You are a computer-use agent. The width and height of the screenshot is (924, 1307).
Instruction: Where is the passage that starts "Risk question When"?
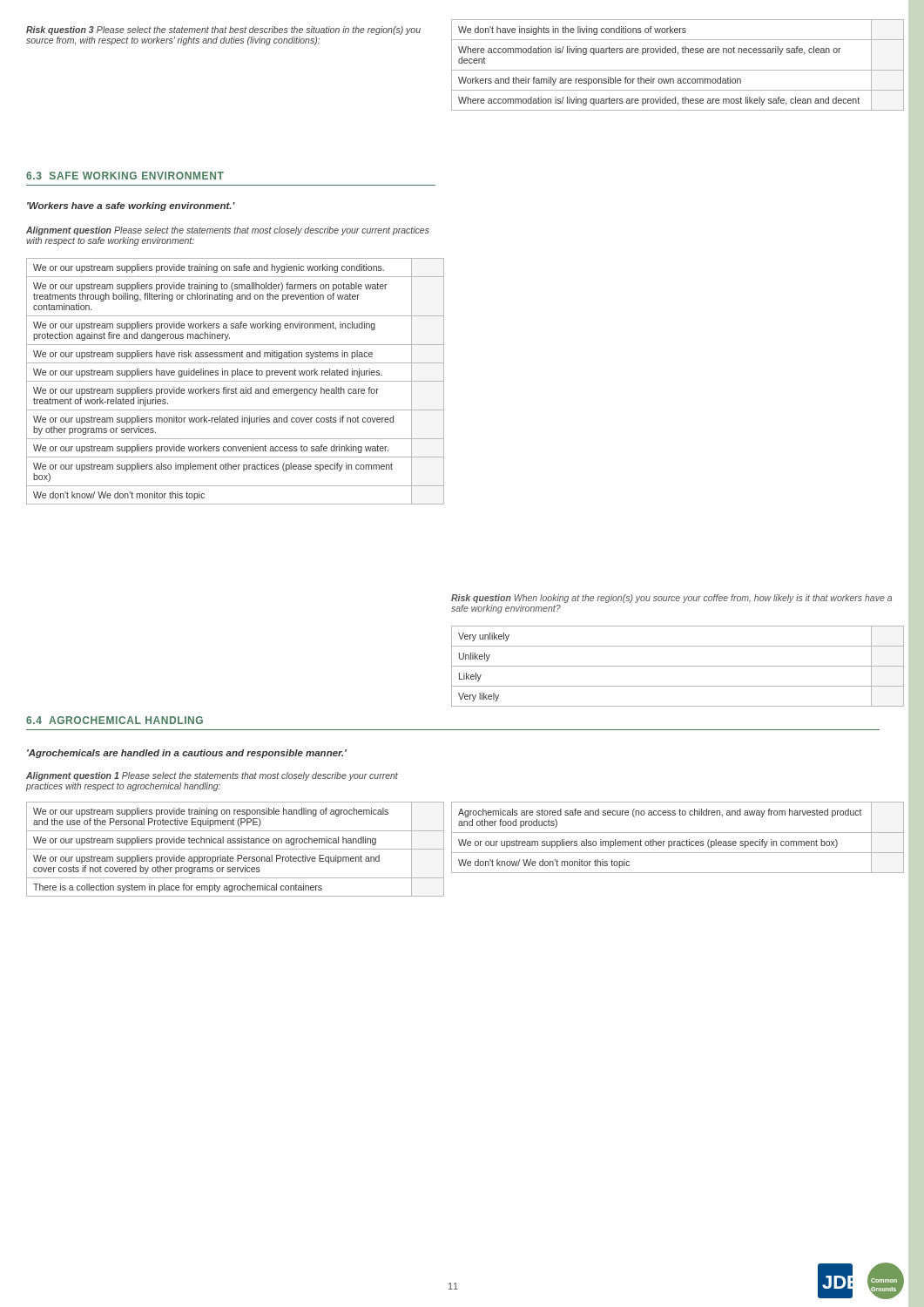point(672,603)
